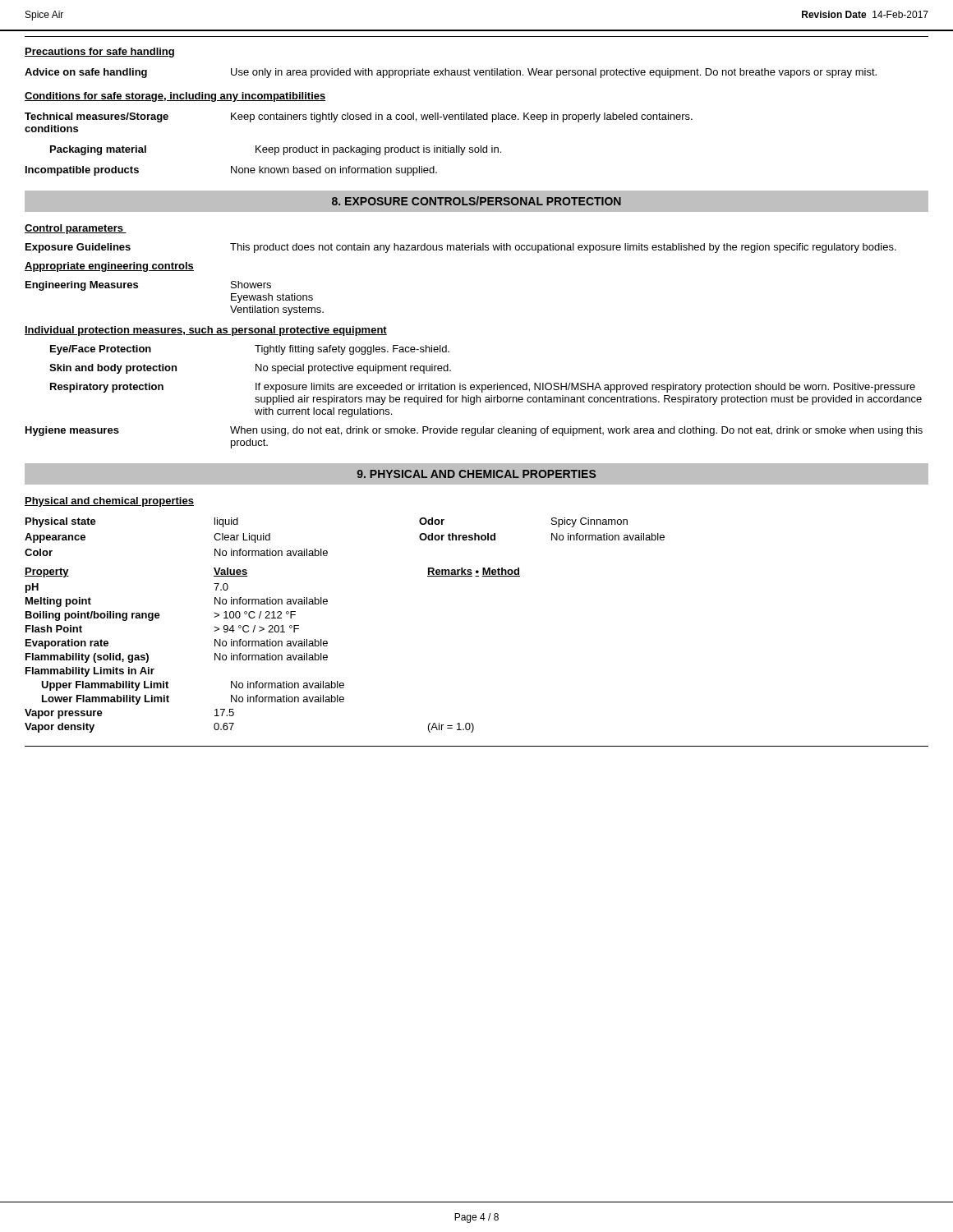
Task: Select the text block that says "Eye/Face Protection Tightly fitting"
Action: pos(102,349)
